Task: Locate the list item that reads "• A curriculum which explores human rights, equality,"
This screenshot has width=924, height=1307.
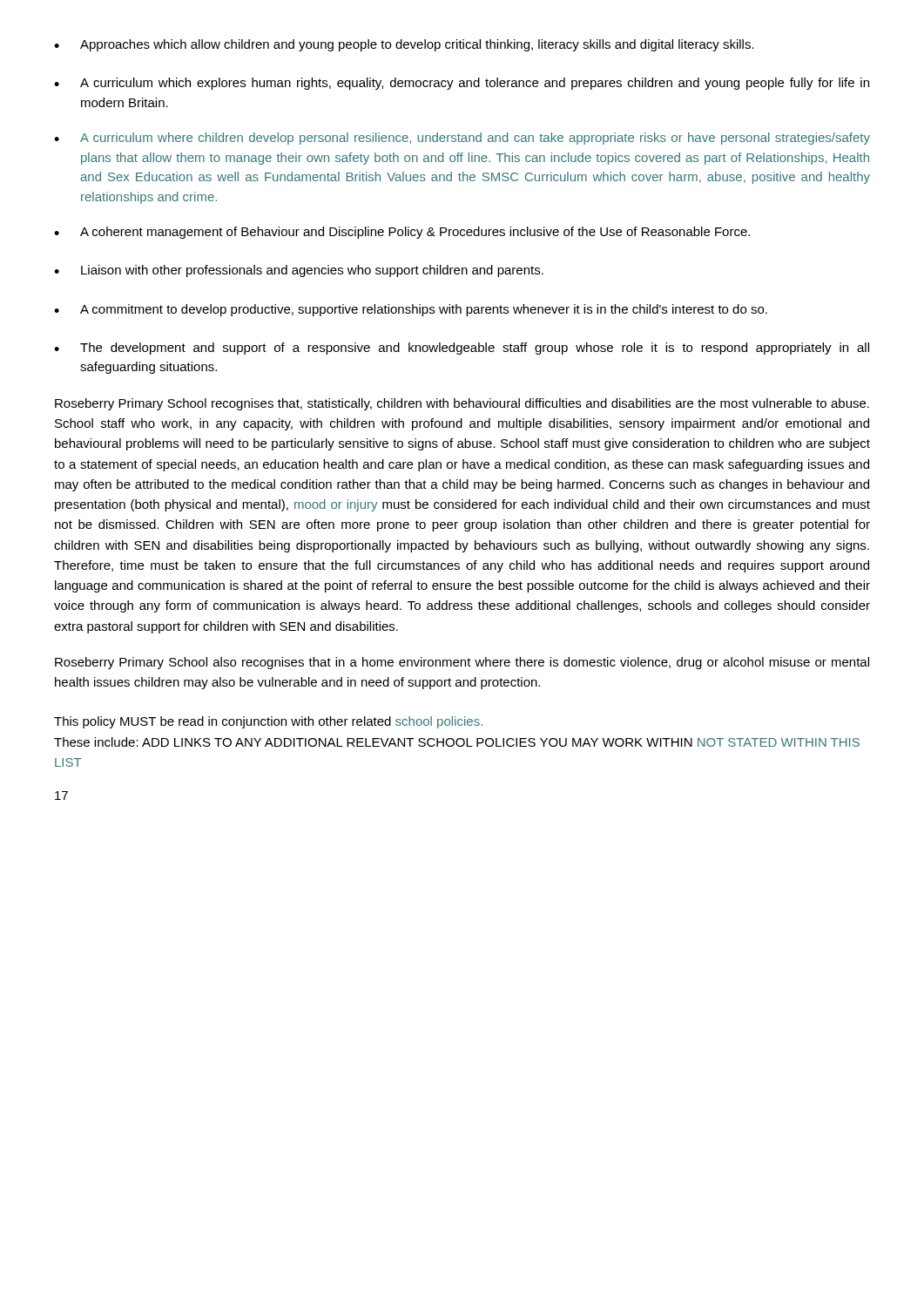Action: [x=462, y=93]
